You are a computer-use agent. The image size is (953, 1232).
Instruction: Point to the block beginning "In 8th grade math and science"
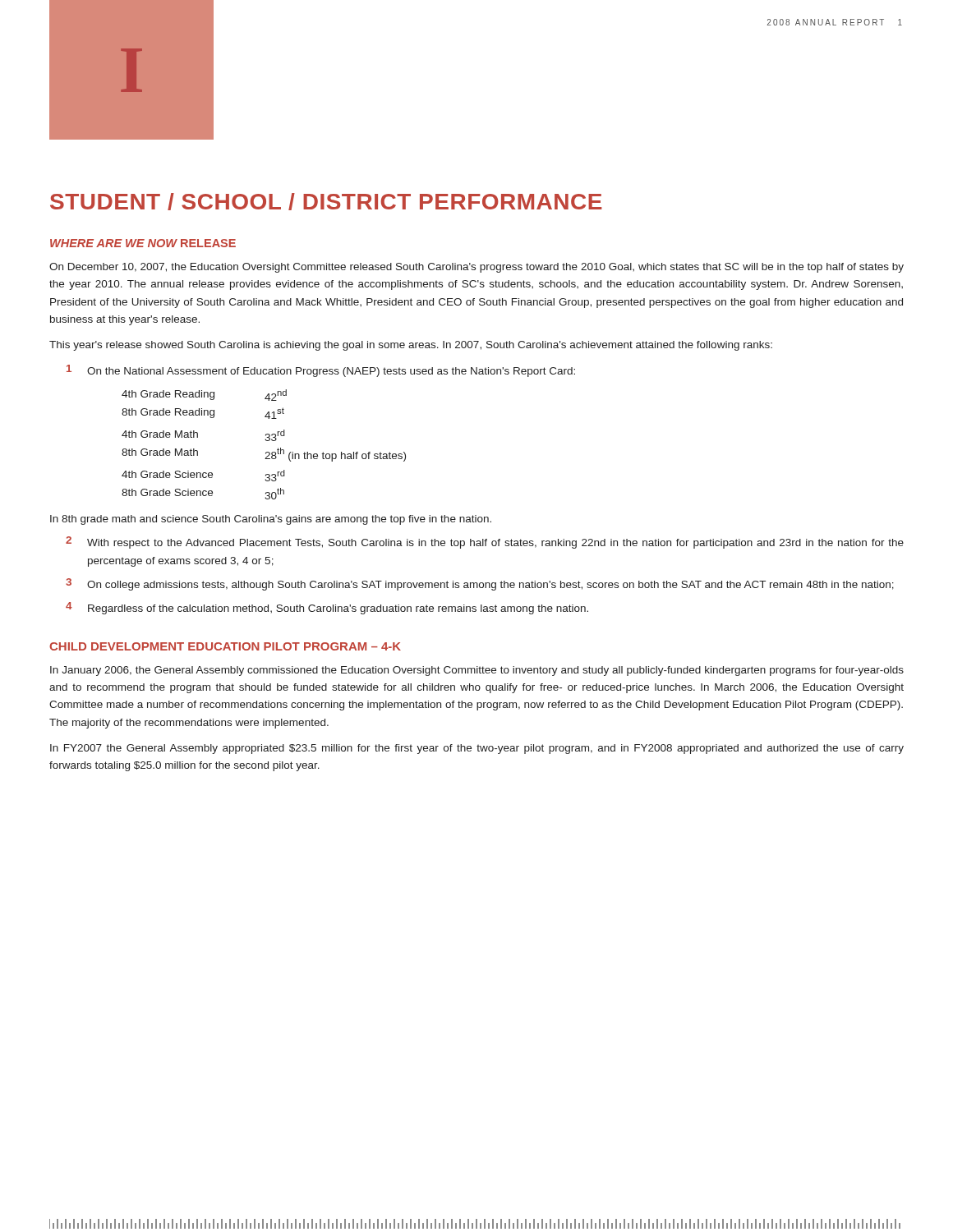point(271,519)
